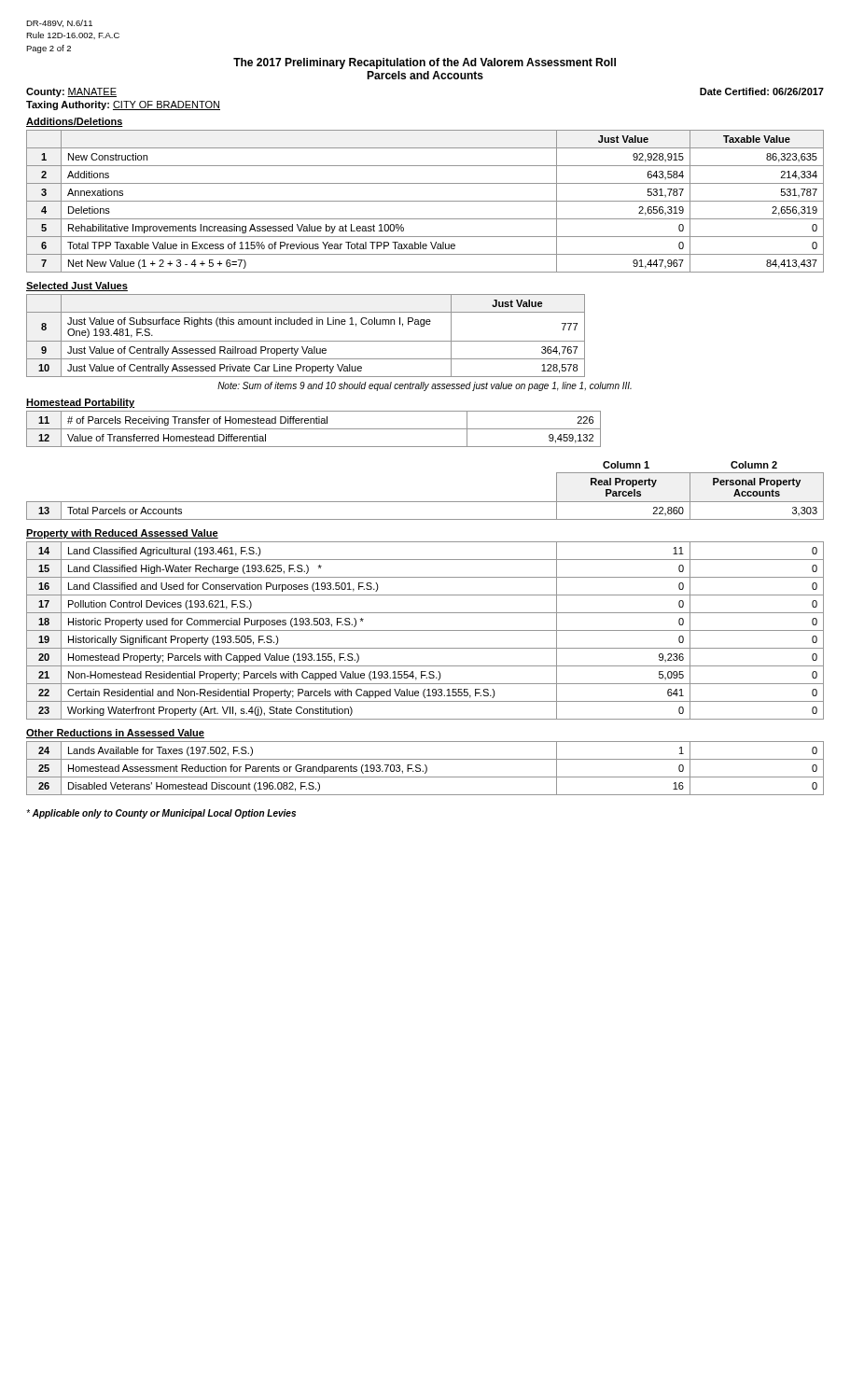This screenshot has width=850, height=1400.
Task: Locate the title that says "The 2017 Preliminary Recapitulation of"
Action: pyautogui.click(x=425, y=69)
